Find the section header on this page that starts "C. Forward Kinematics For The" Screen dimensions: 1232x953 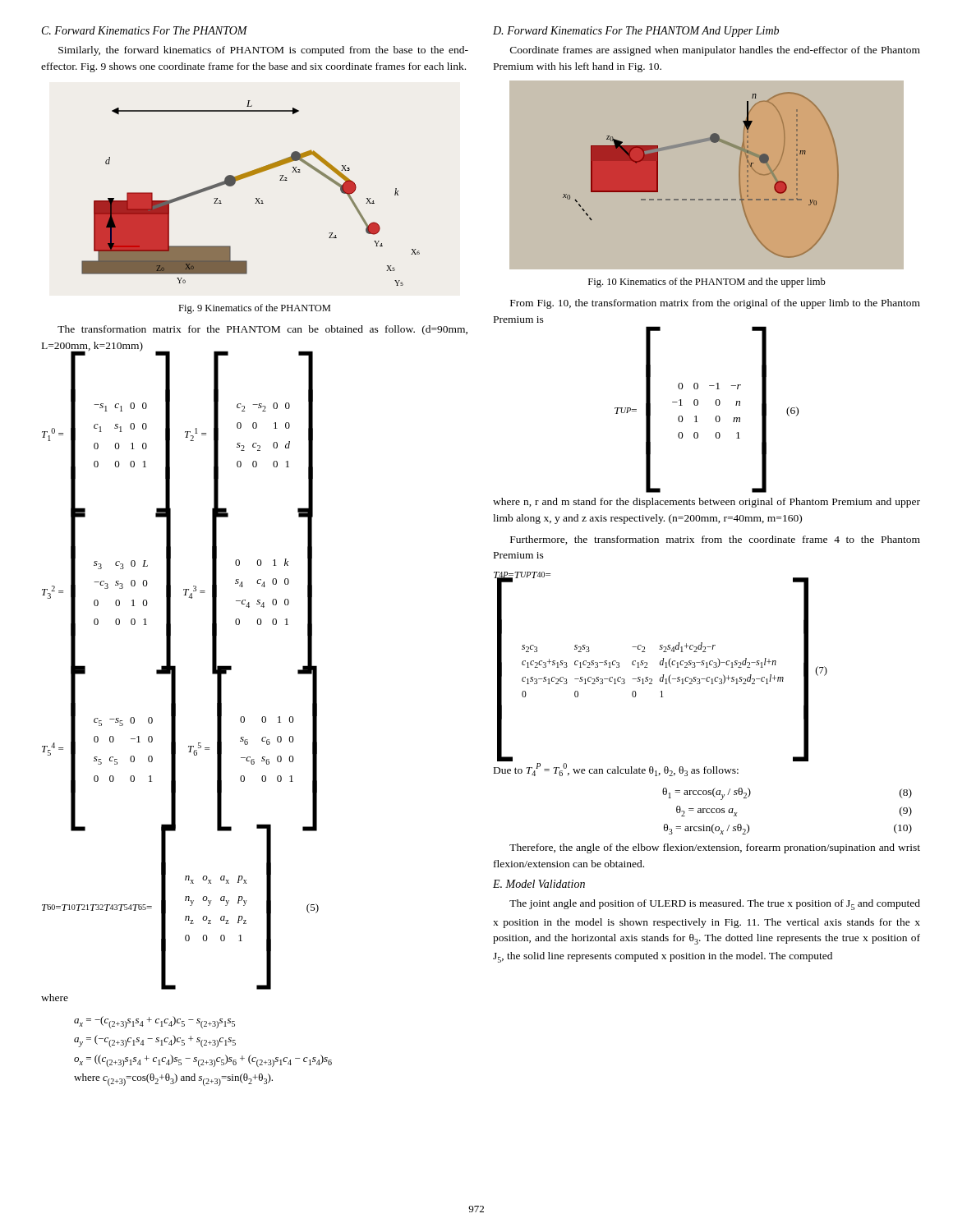pos(144,31)
